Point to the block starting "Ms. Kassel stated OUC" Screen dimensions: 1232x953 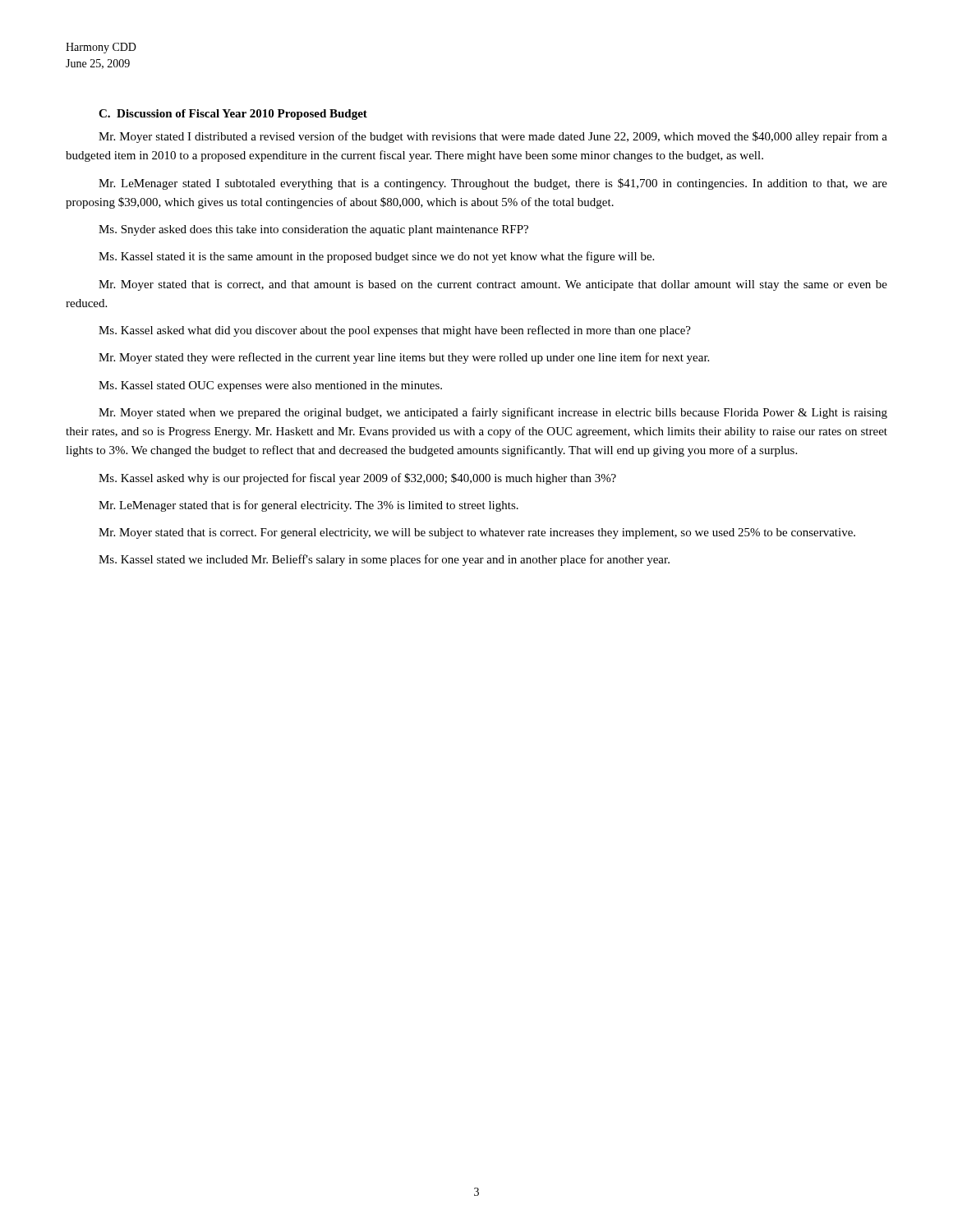pyautogui.click(x=271, y=385)
